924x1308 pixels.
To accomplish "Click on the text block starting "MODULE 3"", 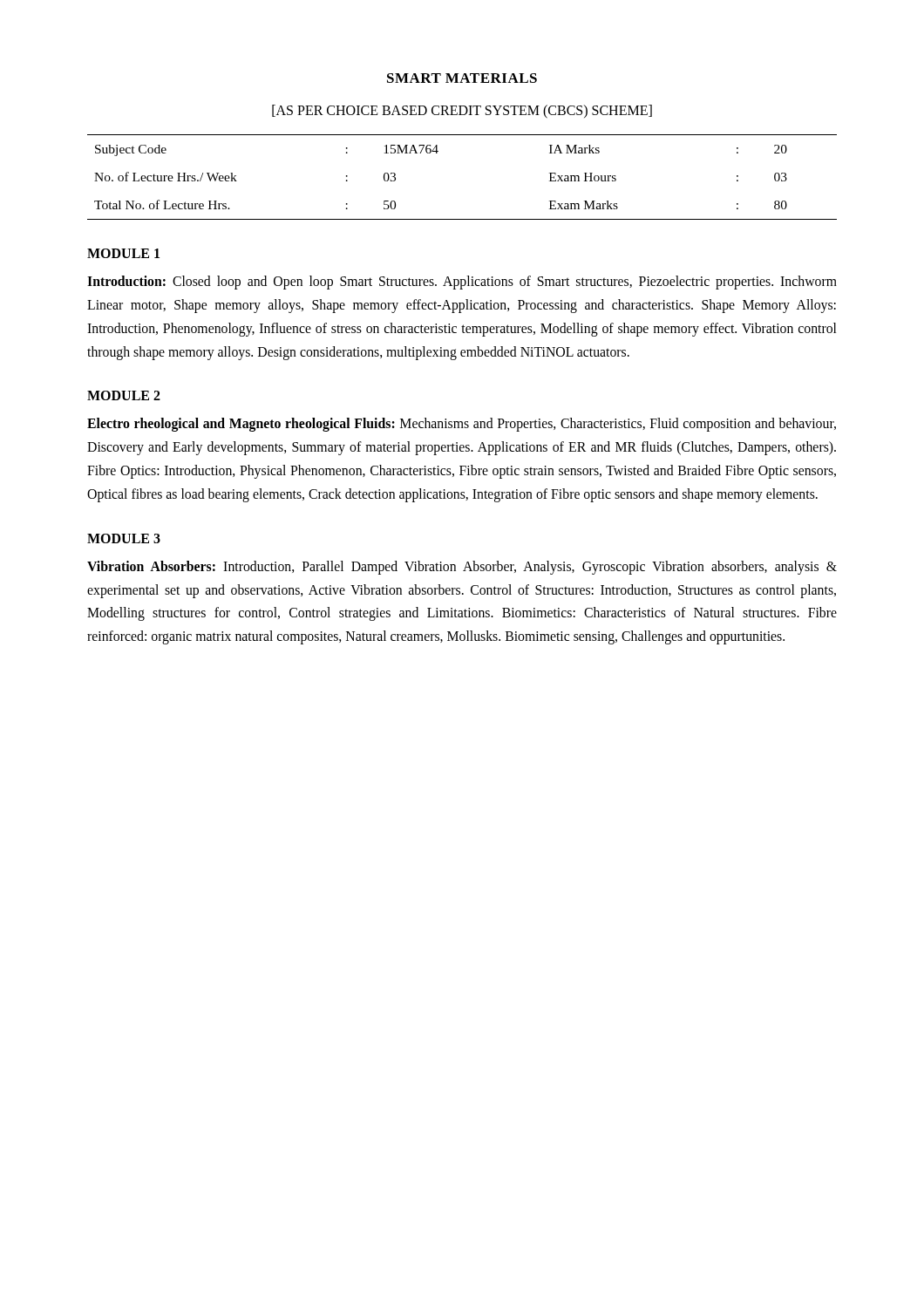I will click(x=124, y=538).
